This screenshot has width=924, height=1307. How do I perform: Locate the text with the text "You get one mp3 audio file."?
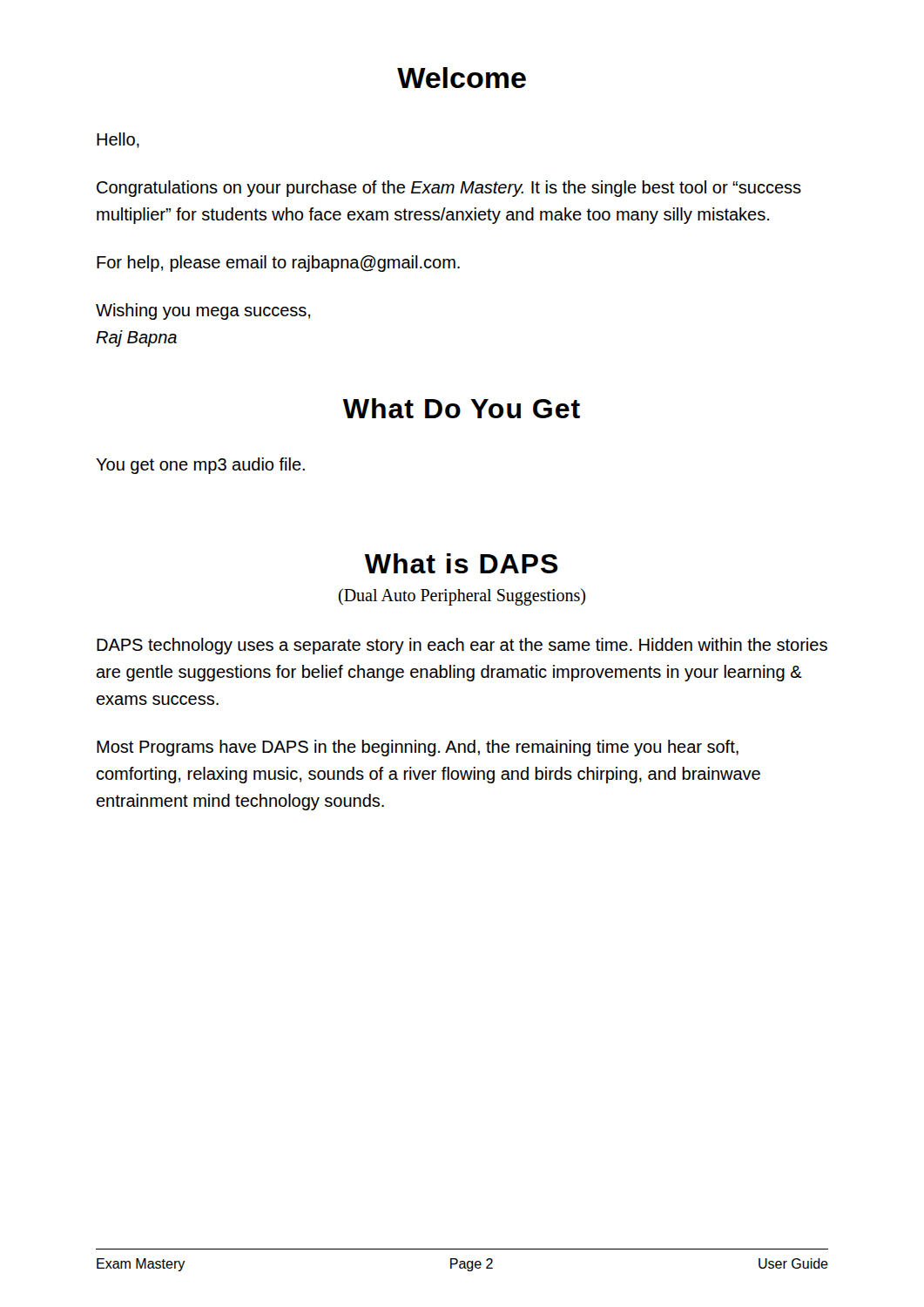(x=201, y=464)
